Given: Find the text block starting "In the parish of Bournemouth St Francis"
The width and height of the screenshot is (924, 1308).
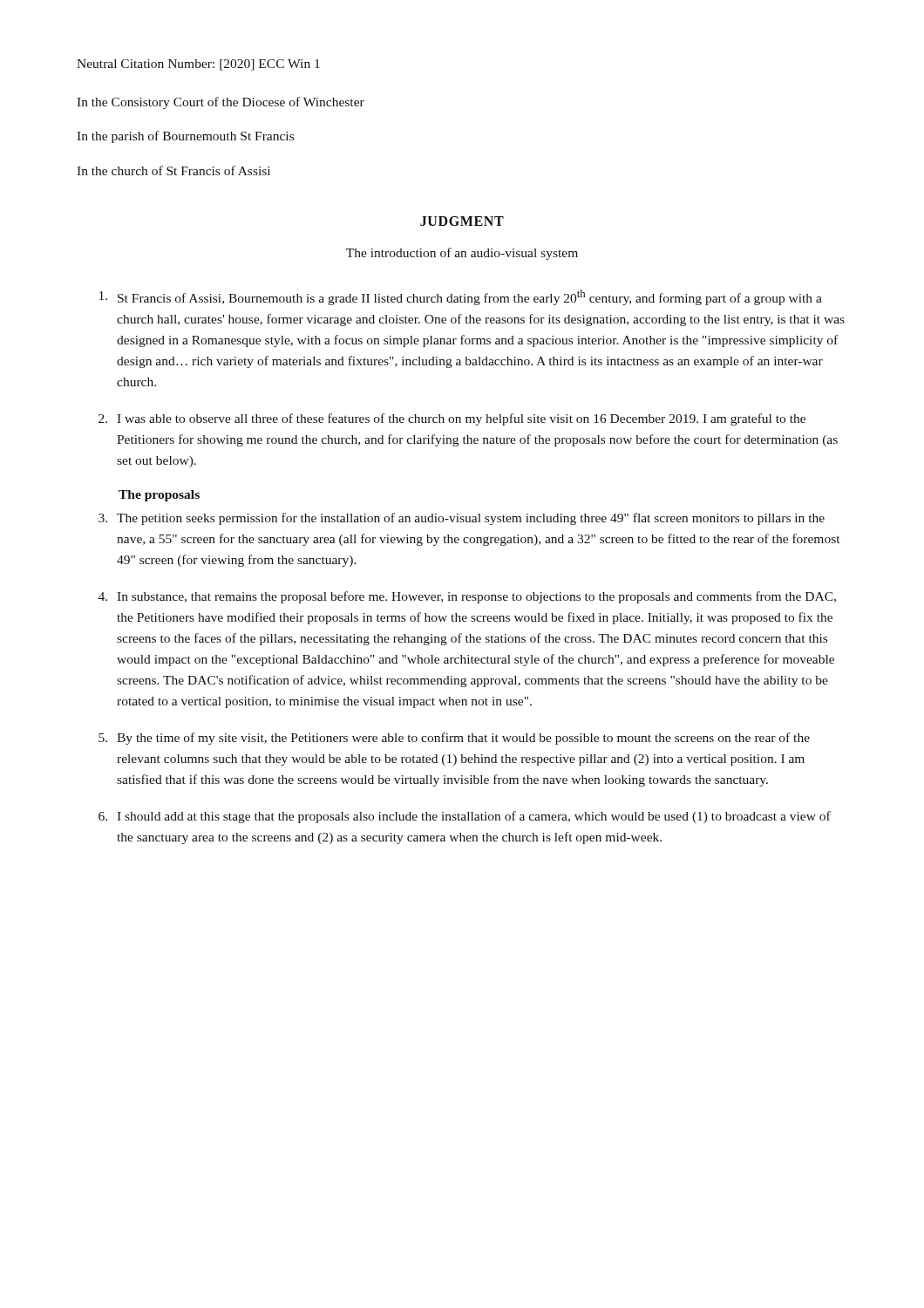Looking at the screenshot, I should pos(186,136).
